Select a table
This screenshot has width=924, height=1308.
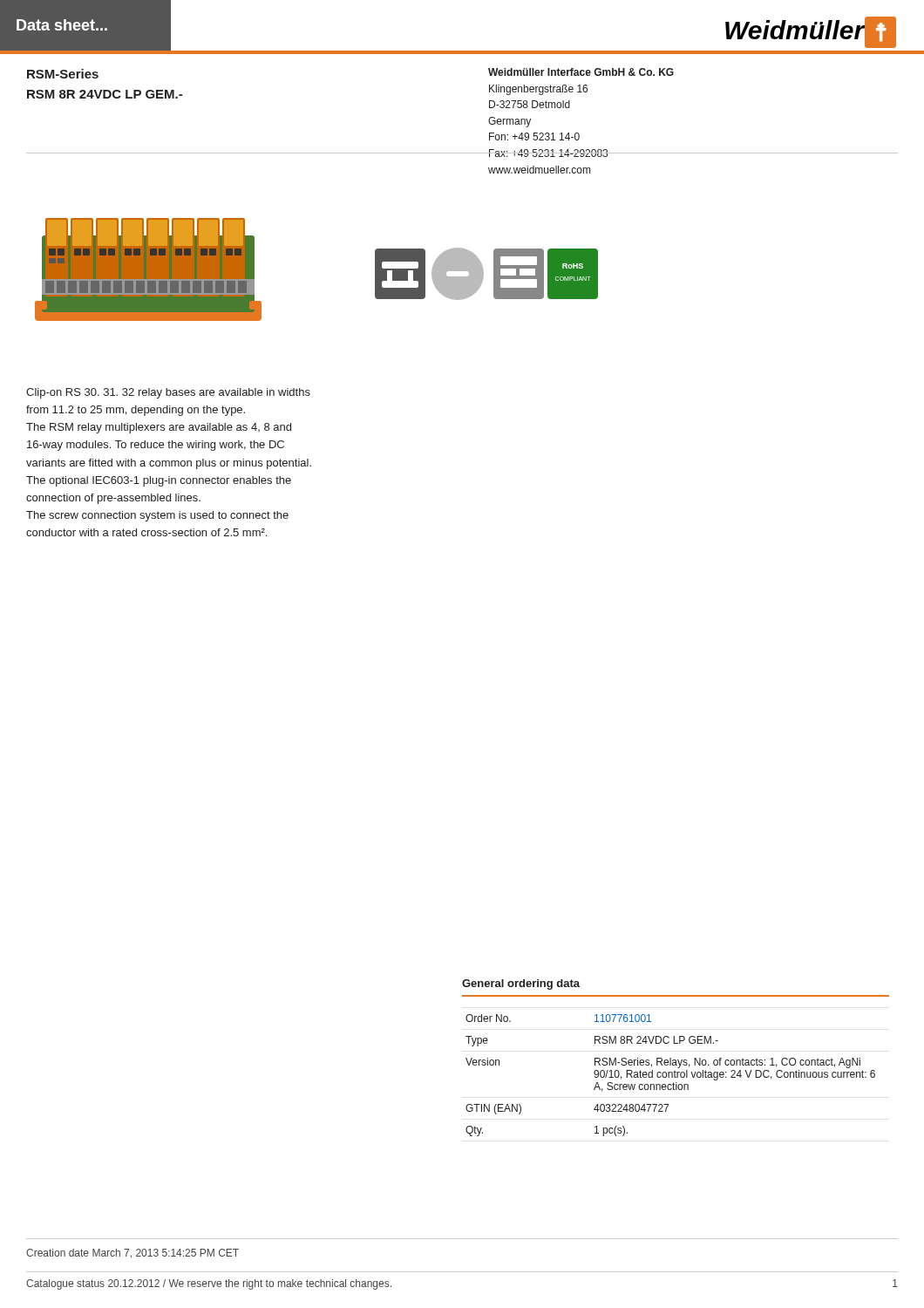pyautogui.click(x=676, y=1070)
